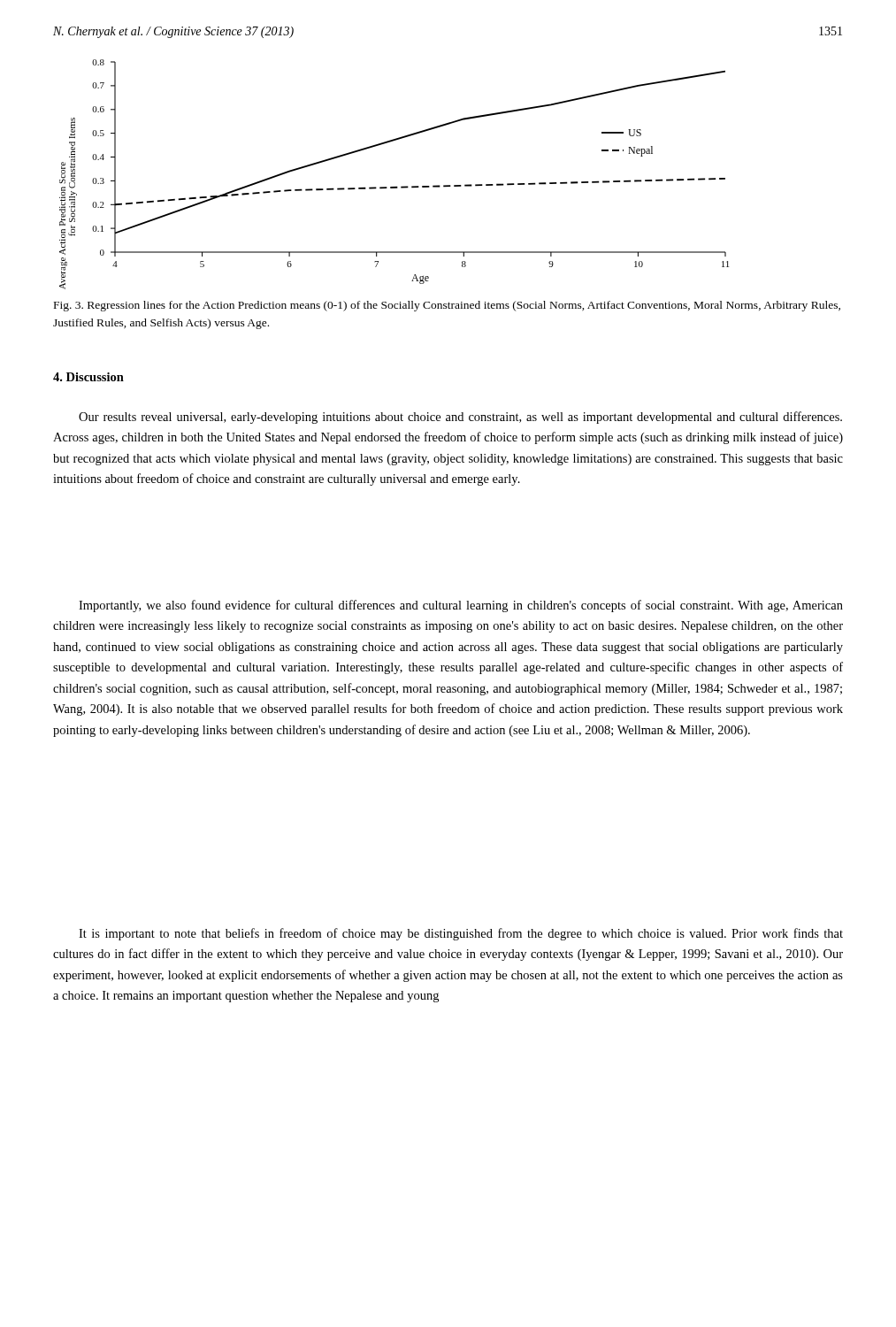Viewport: 896px width, 1327px height.
Task: Point to "4. Discussion"
Action: click(x=88, y=377)
